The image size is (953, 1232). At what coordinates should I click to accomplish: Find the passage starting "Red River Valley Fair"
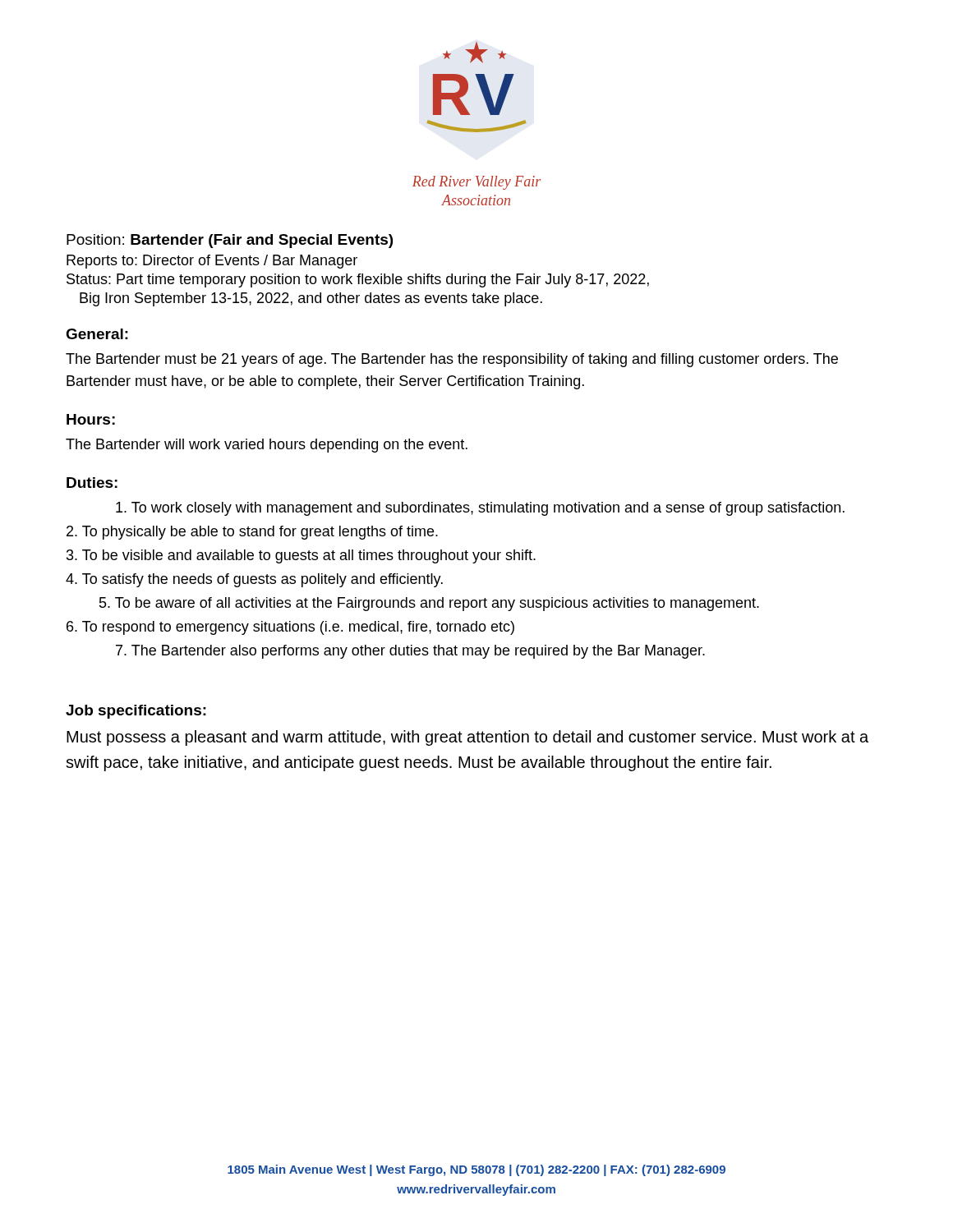click(x=476, y=191)
